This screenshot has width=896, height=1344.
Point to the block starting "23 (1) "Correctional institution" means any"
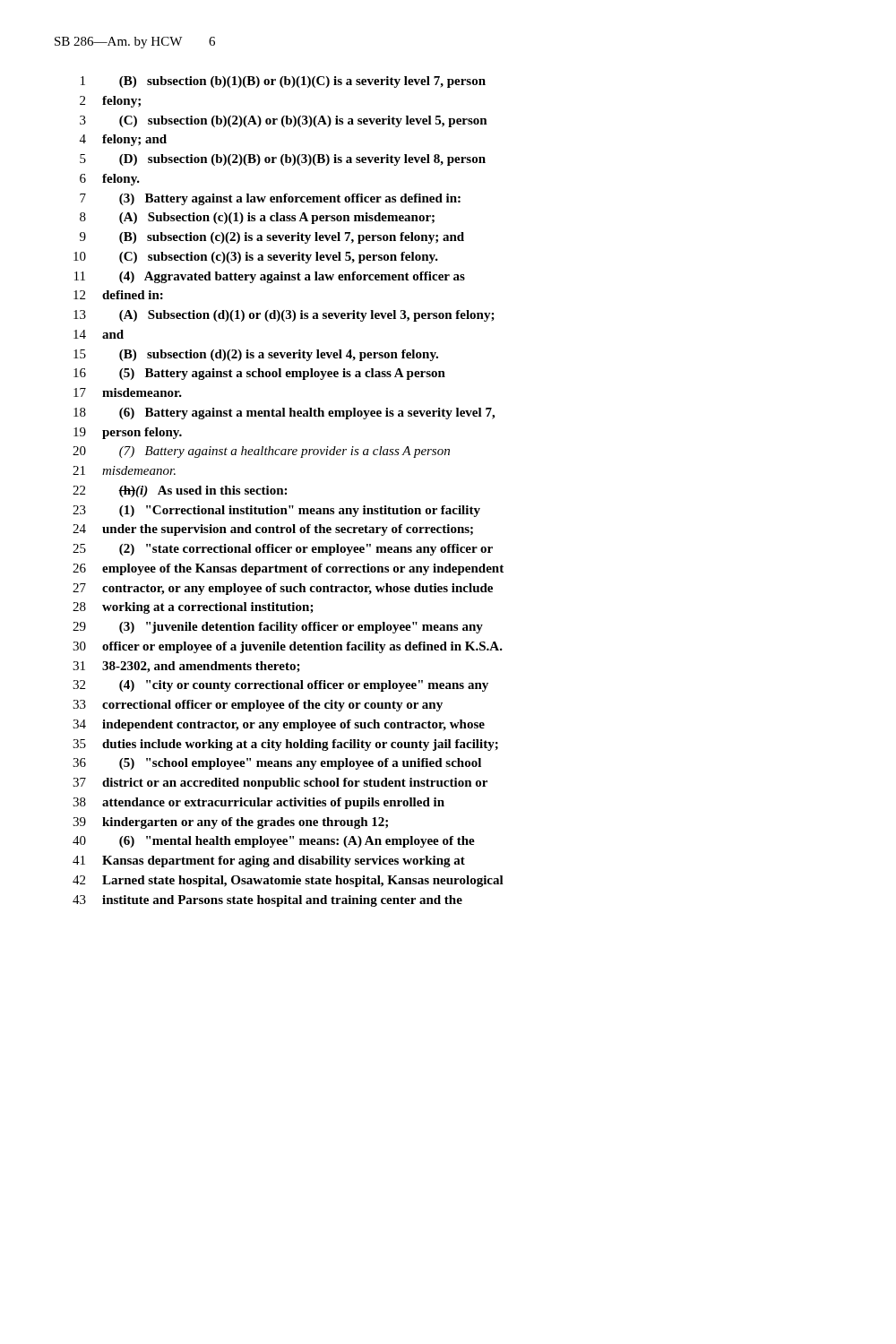pos(448,520)
